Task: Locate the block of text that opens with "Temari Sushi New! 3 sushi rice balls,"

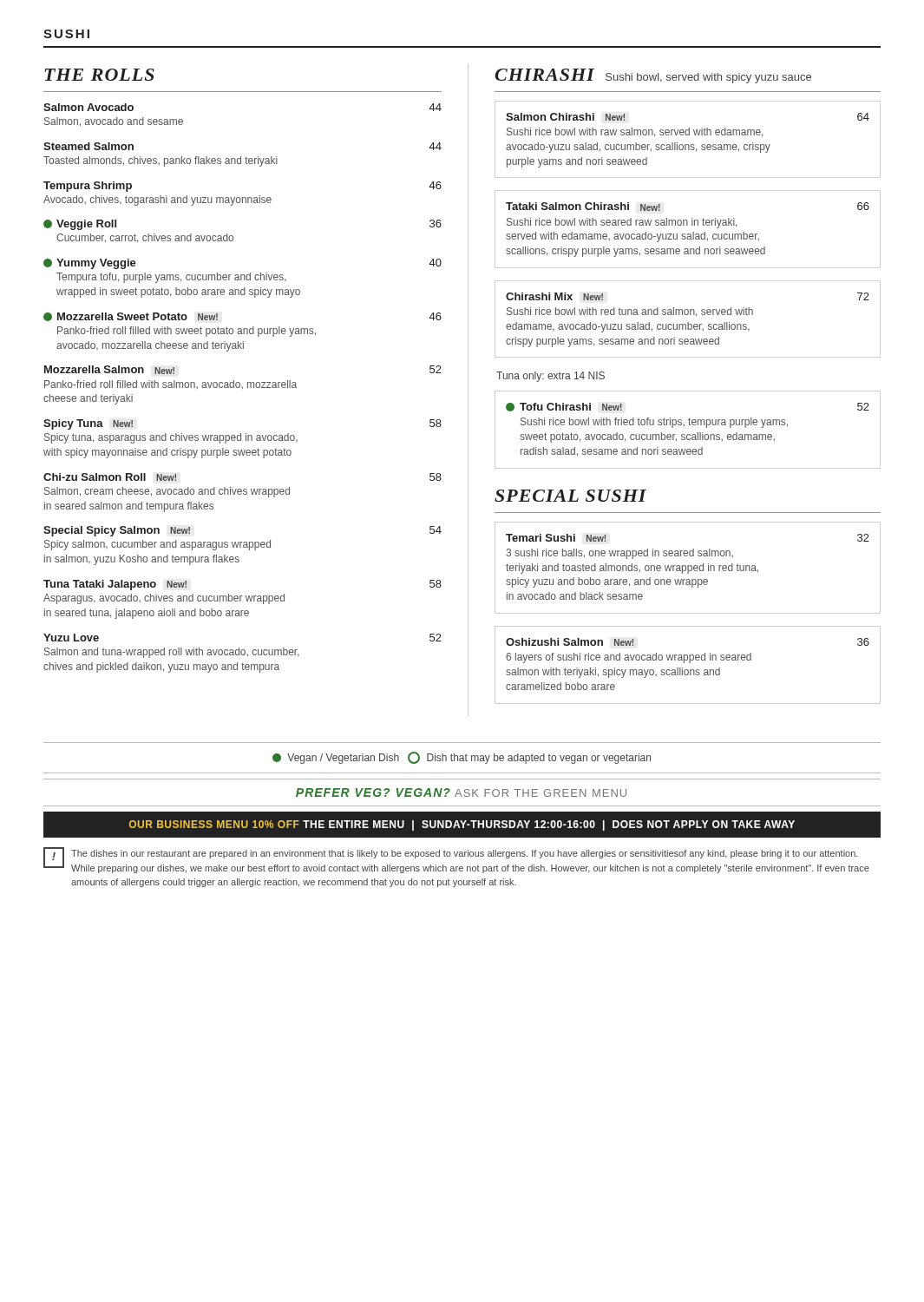Action: pyautogui.click(x=688, y=568)
